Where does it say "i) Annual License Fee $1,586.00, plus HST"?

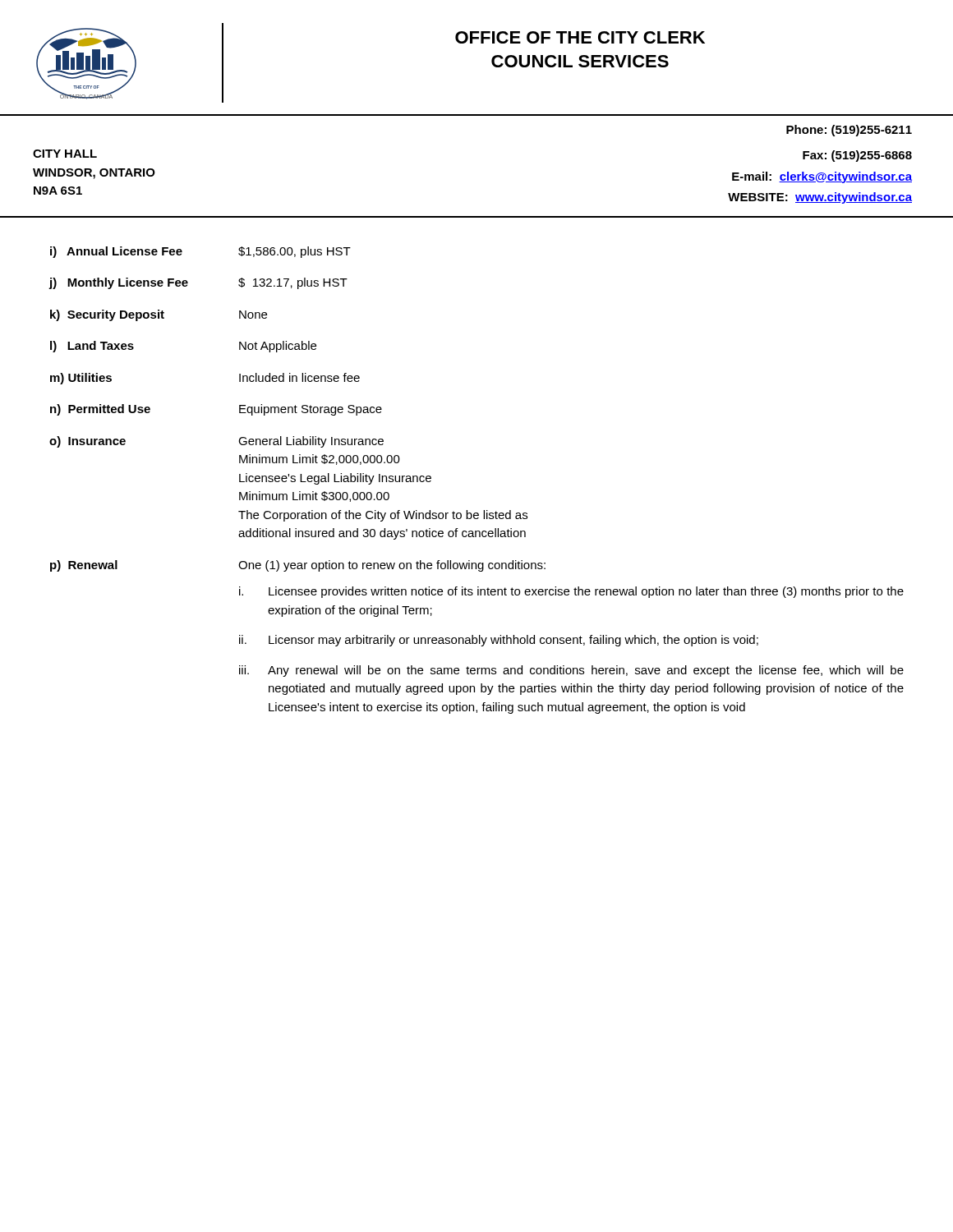pyautogui.click(x=114, y=252)
